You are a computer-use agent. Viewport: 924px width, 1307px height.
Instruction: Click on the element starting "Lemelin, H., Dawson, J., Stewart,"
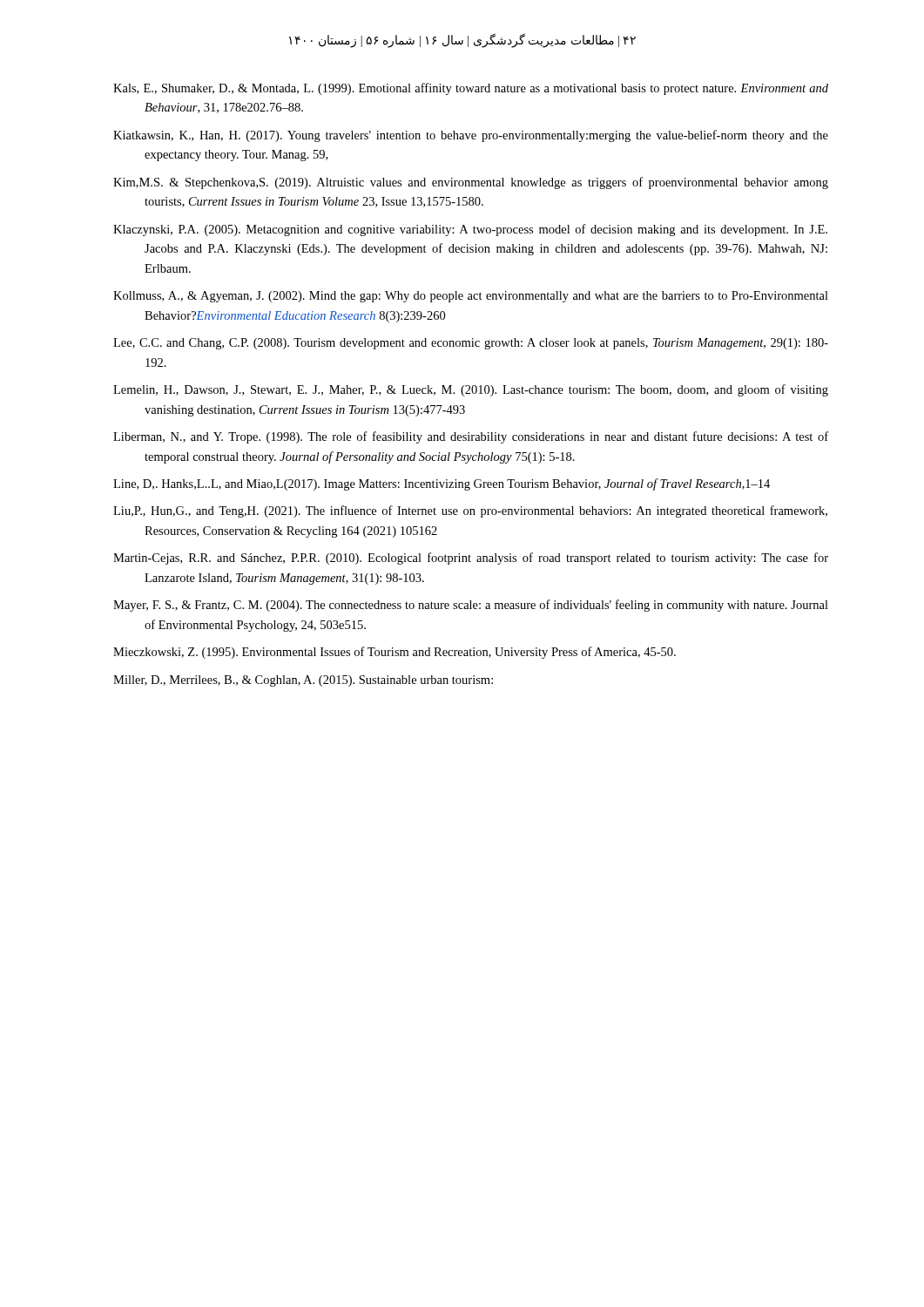[x=471, y=399]
